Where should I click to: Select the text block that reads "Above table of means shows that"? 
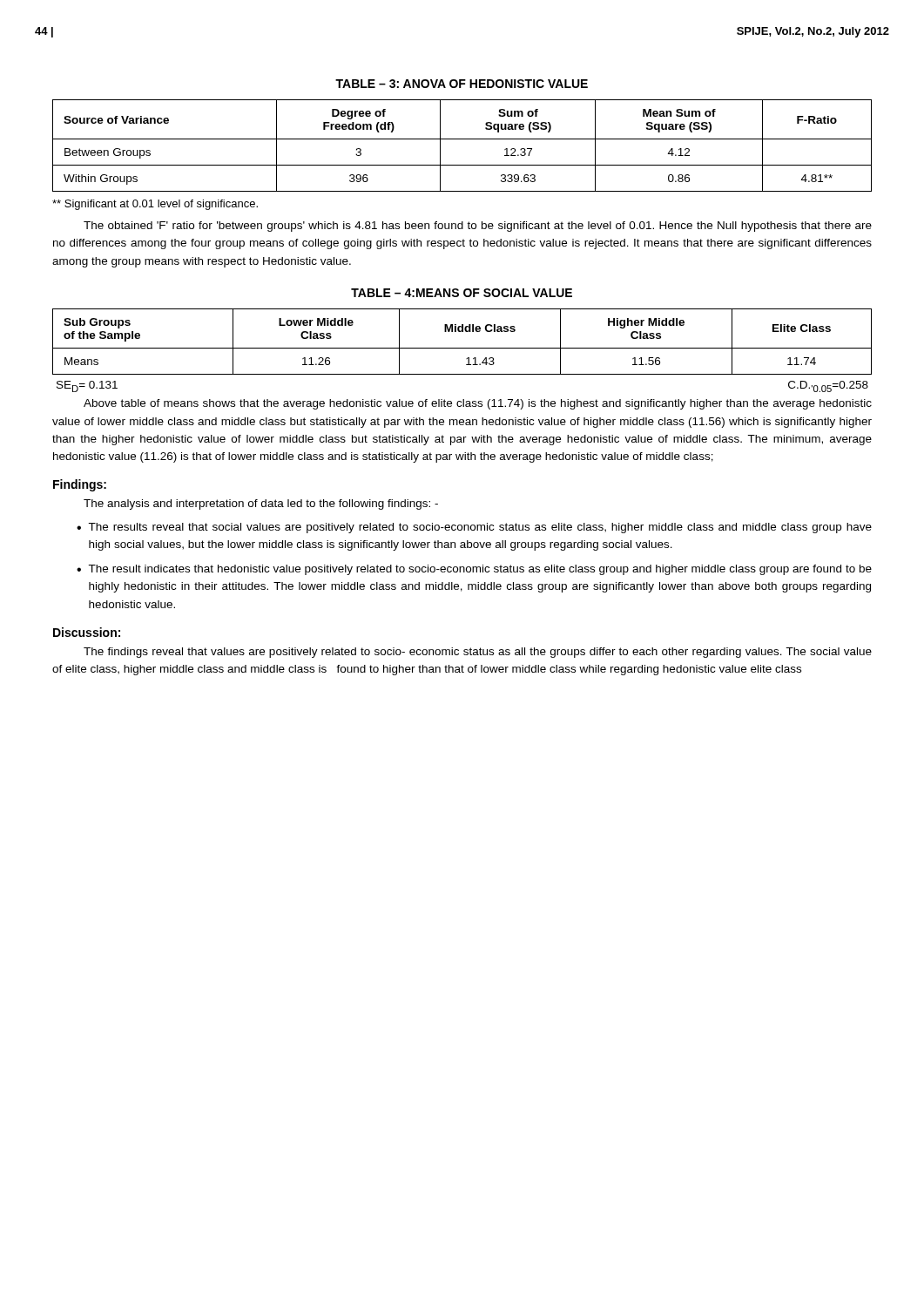(462, 430)
